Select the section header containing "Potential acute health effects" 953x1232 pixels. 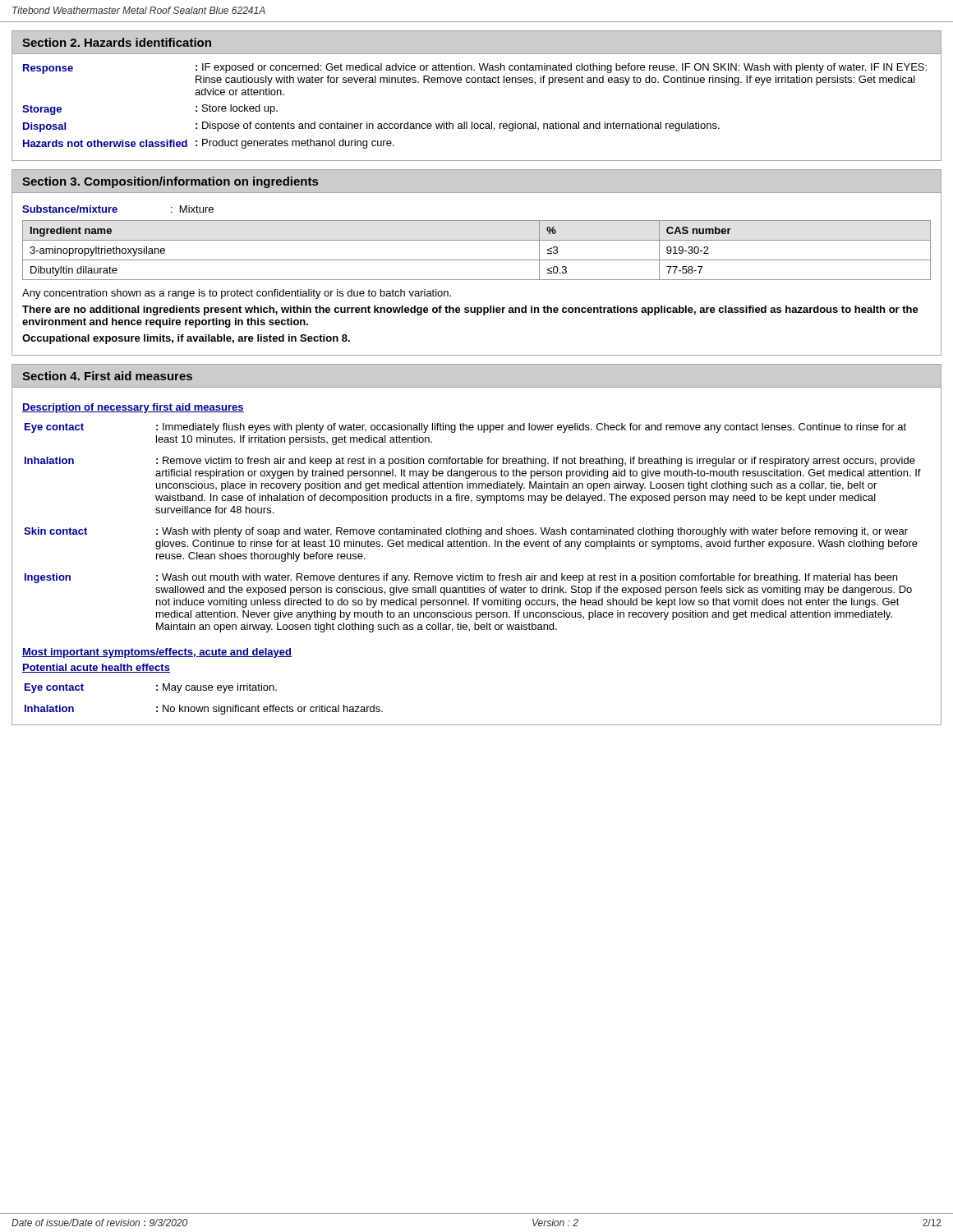coord(96,667)
